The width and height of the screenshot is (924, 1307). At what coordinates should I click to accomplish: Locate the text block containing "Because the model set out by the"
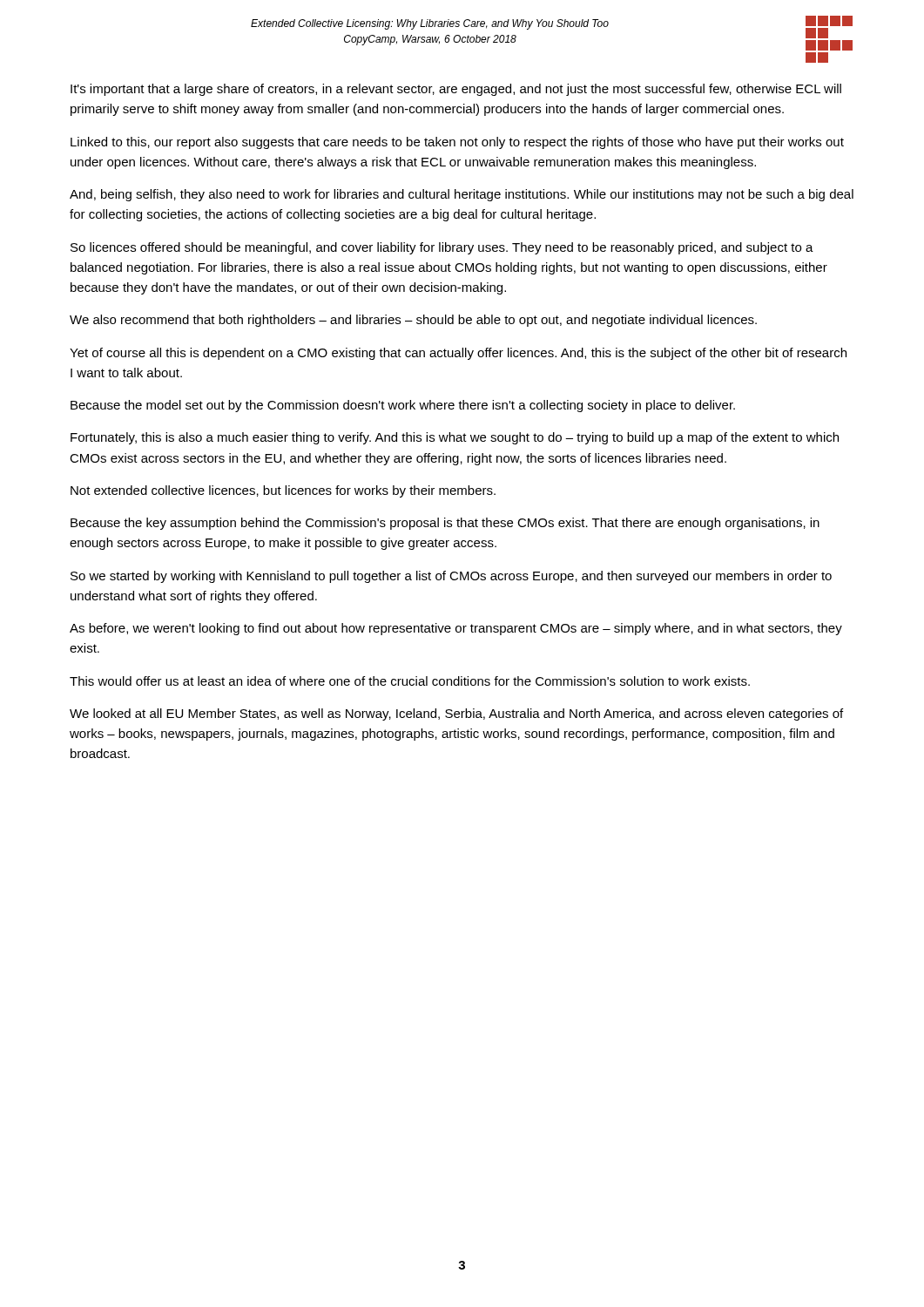pos(403,405)
